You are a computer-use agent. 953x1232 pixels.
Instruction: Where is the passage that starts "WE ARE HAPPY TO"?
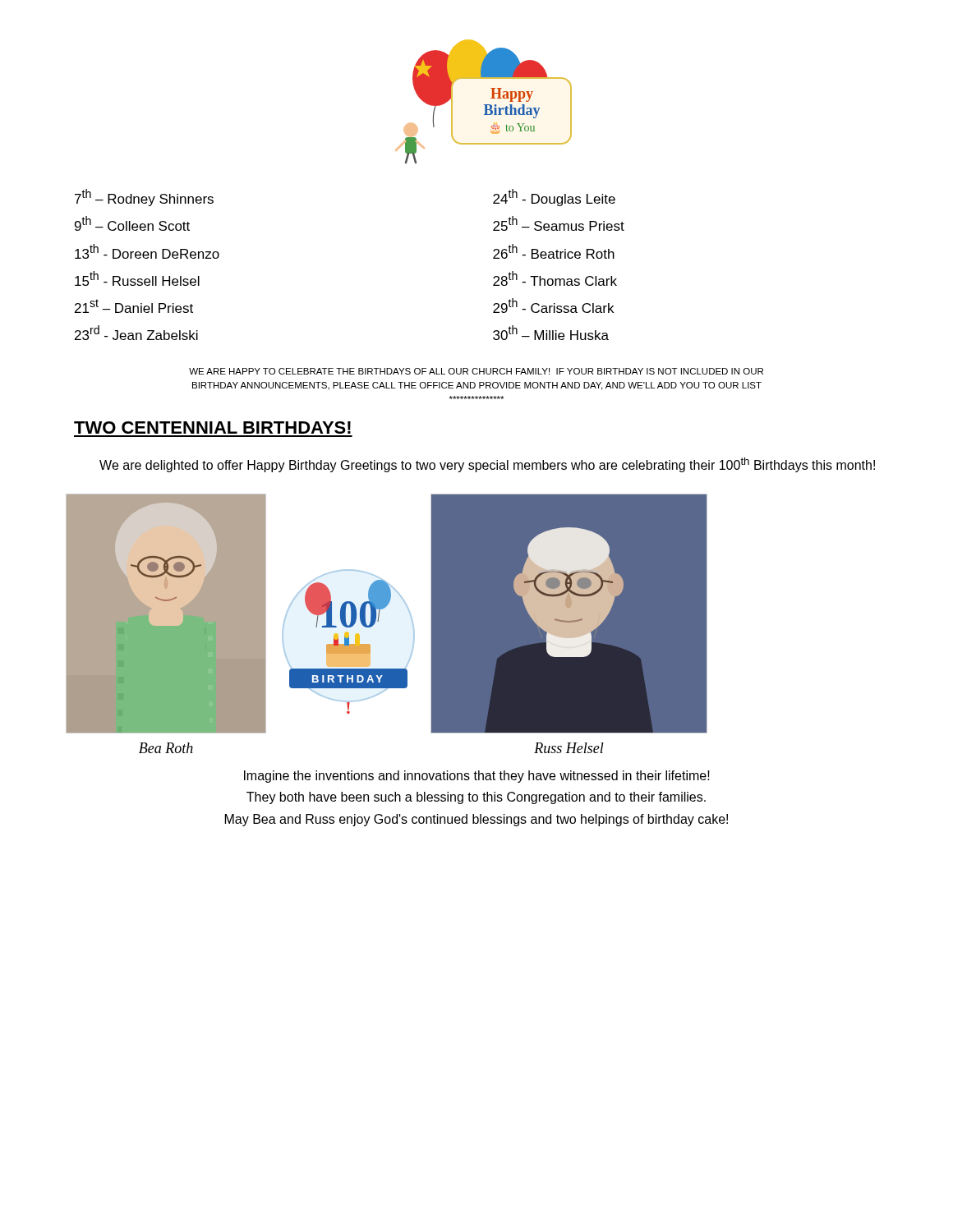(476, 385)
